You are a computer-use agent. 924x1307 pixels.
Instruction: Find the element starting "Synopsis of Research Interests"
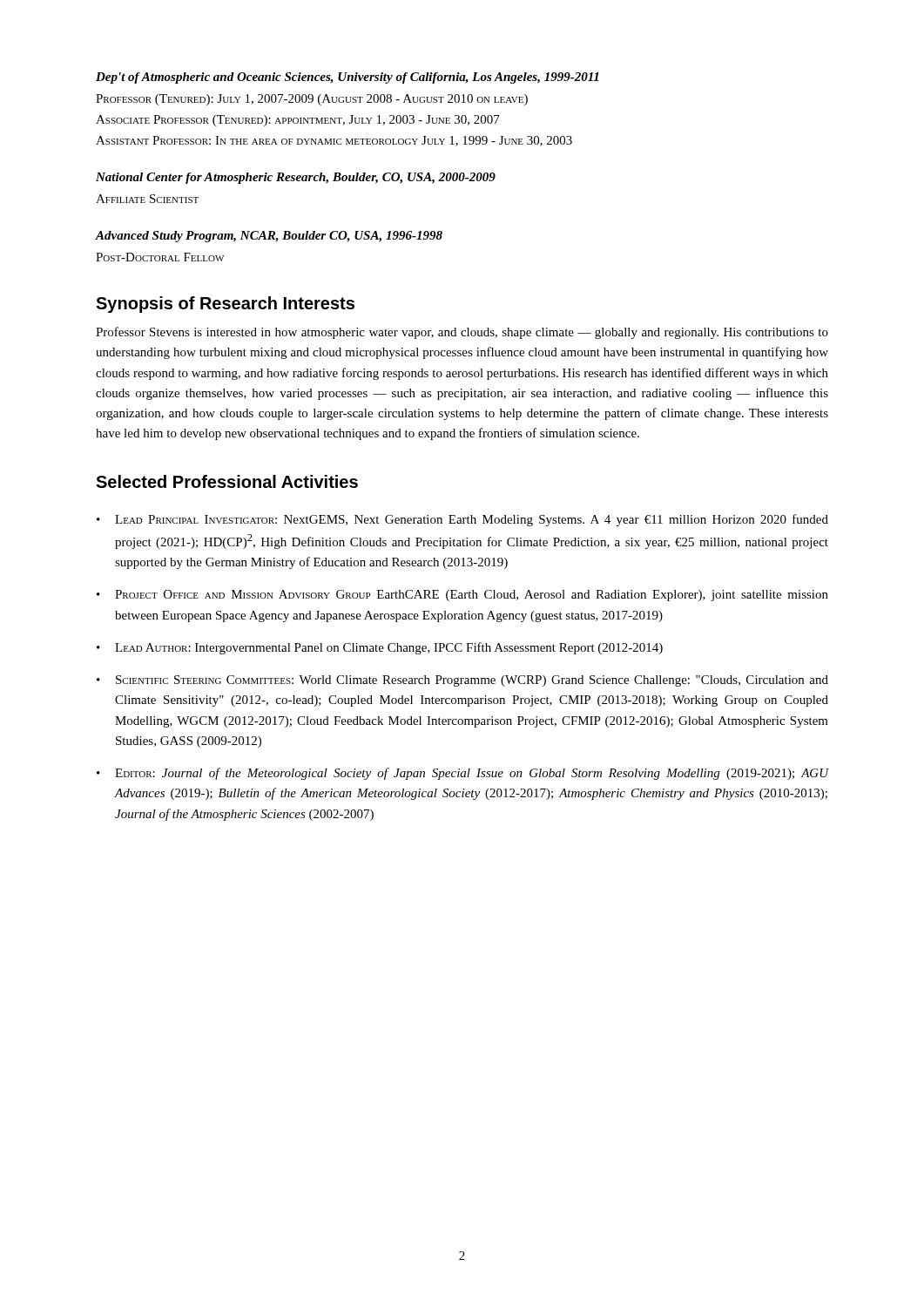tap(226, 304)
